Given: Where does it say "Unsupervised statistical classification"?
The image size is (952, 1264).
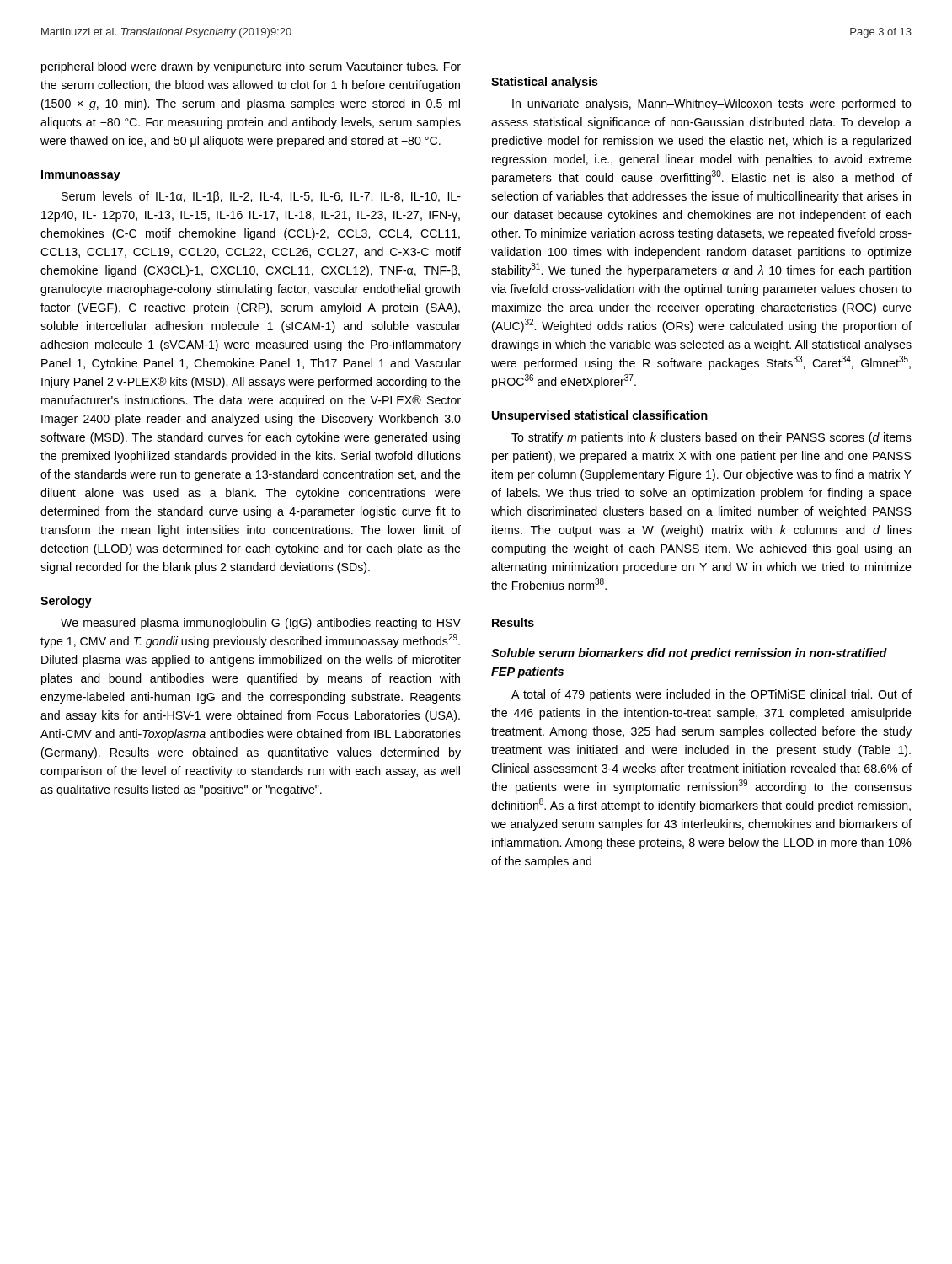Looking at the screenshot, I should click(x=599, y=415).
